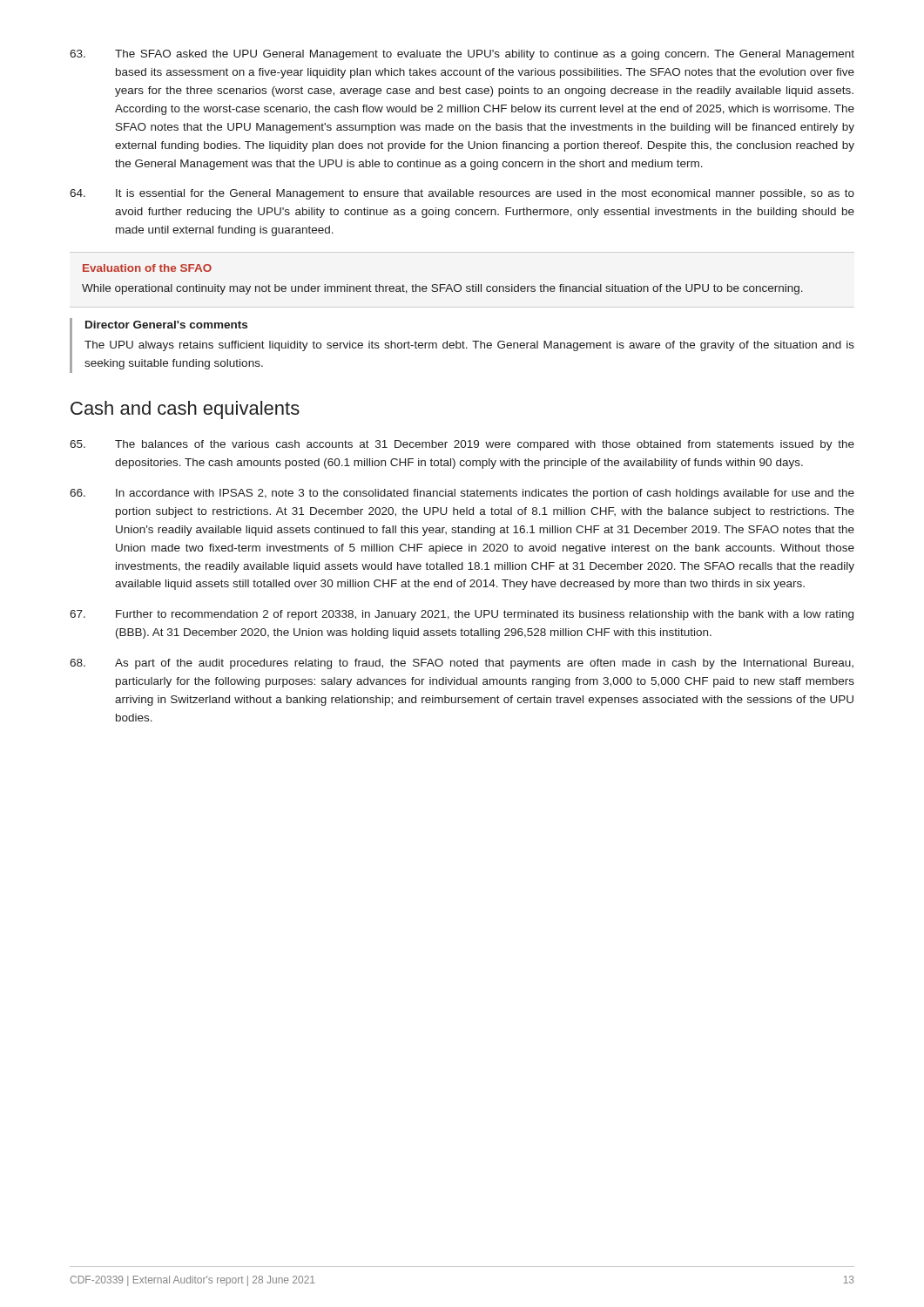Click on the section header with the text "Evaluation of the"
This screenshot has width=924, height=1307.
[462, 280]
